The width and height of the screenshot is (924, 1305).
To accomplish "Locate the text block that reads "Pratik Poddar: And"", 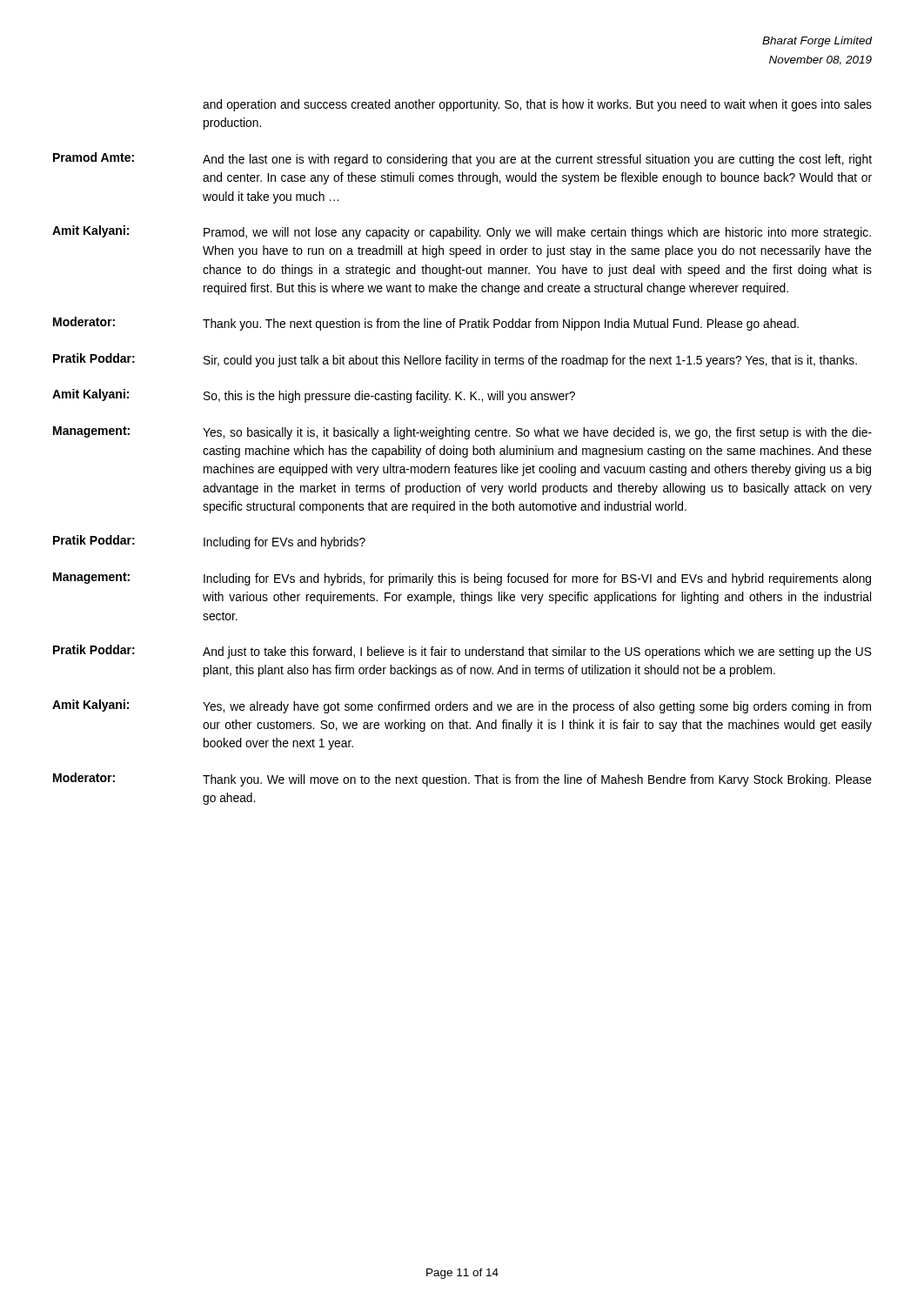I will click(462, 661).
